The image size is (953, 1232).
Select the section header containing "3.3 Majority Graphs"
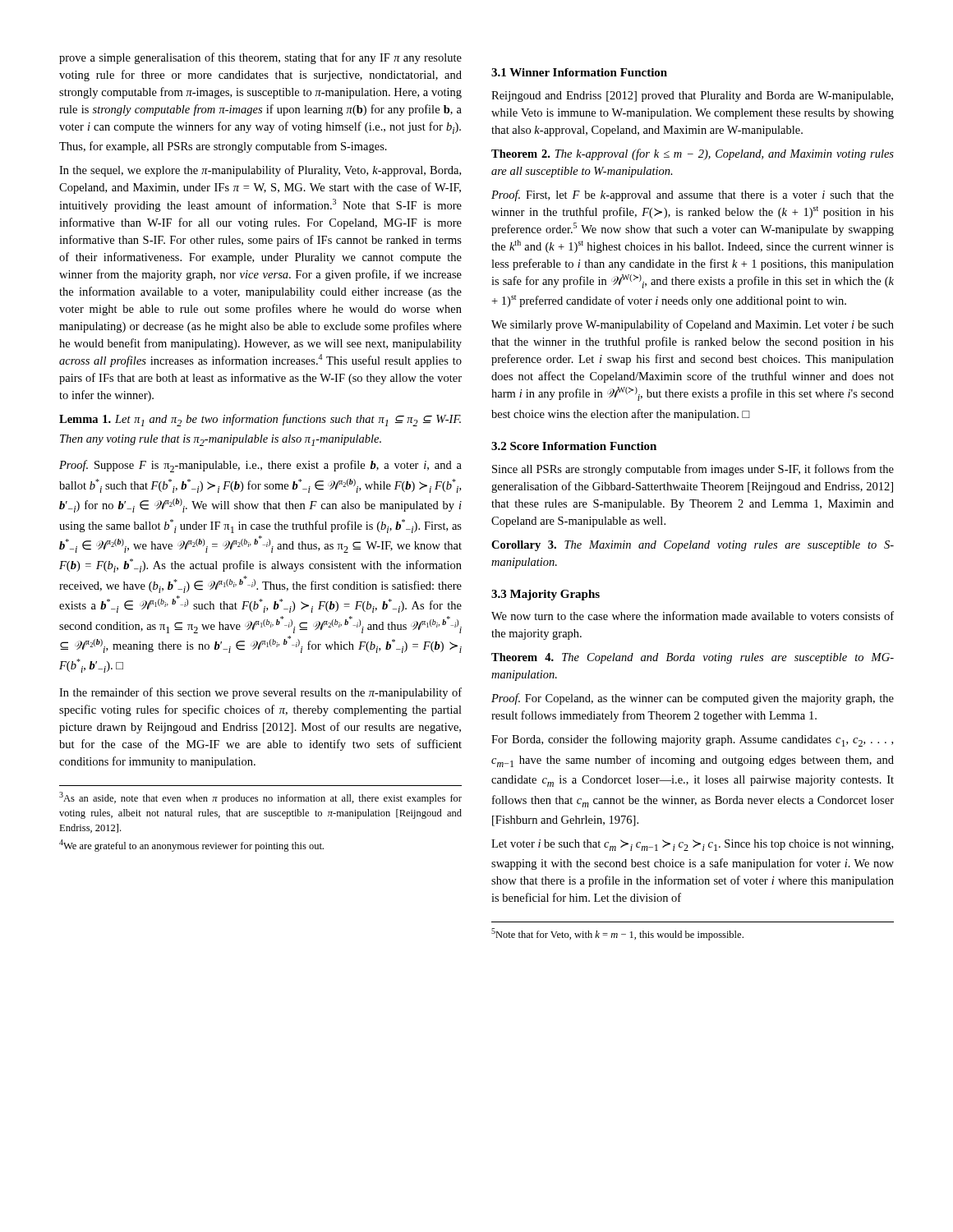[546, 595]
